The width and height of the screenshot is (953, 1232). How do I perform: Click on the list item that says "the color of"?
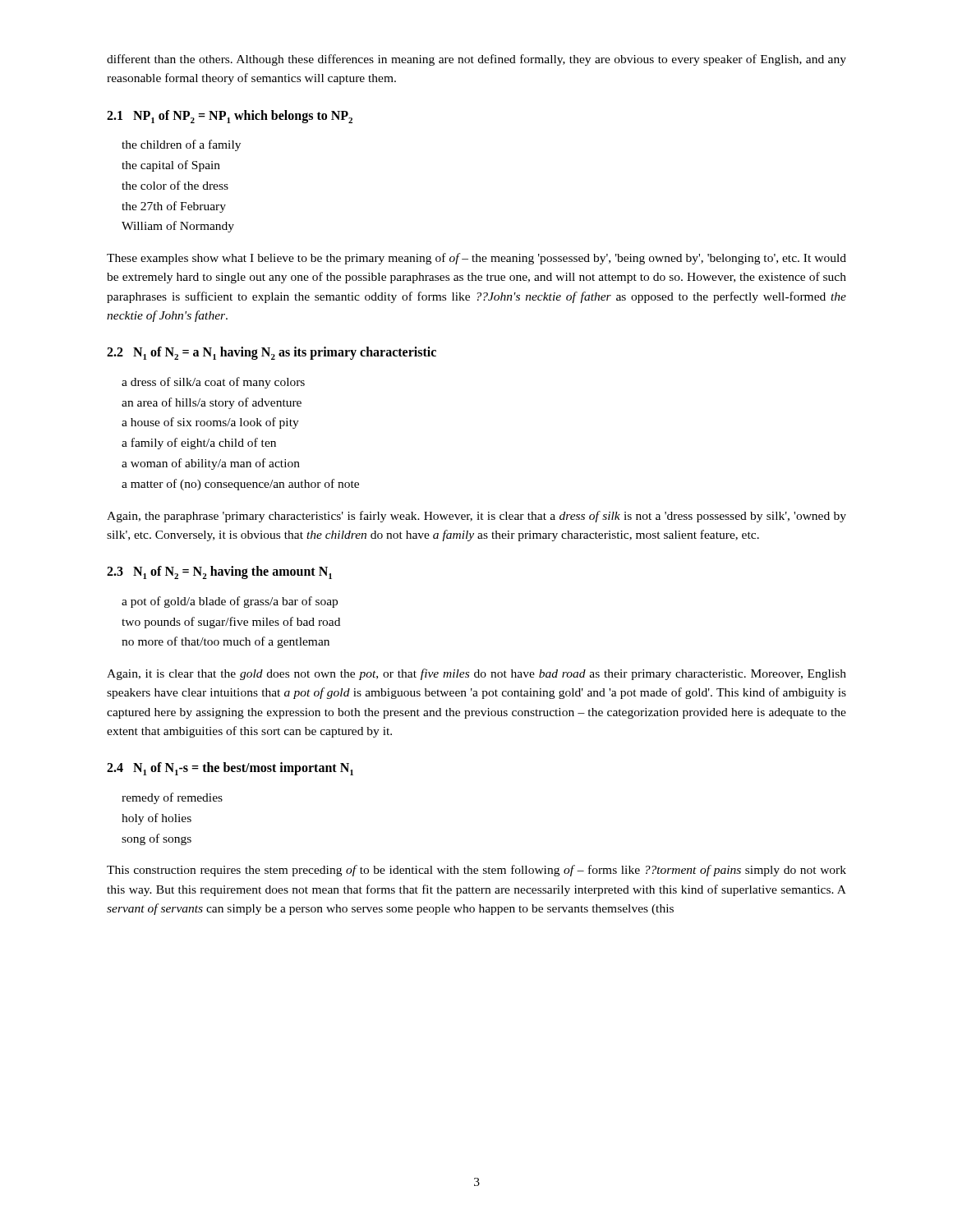coord(175,185)
